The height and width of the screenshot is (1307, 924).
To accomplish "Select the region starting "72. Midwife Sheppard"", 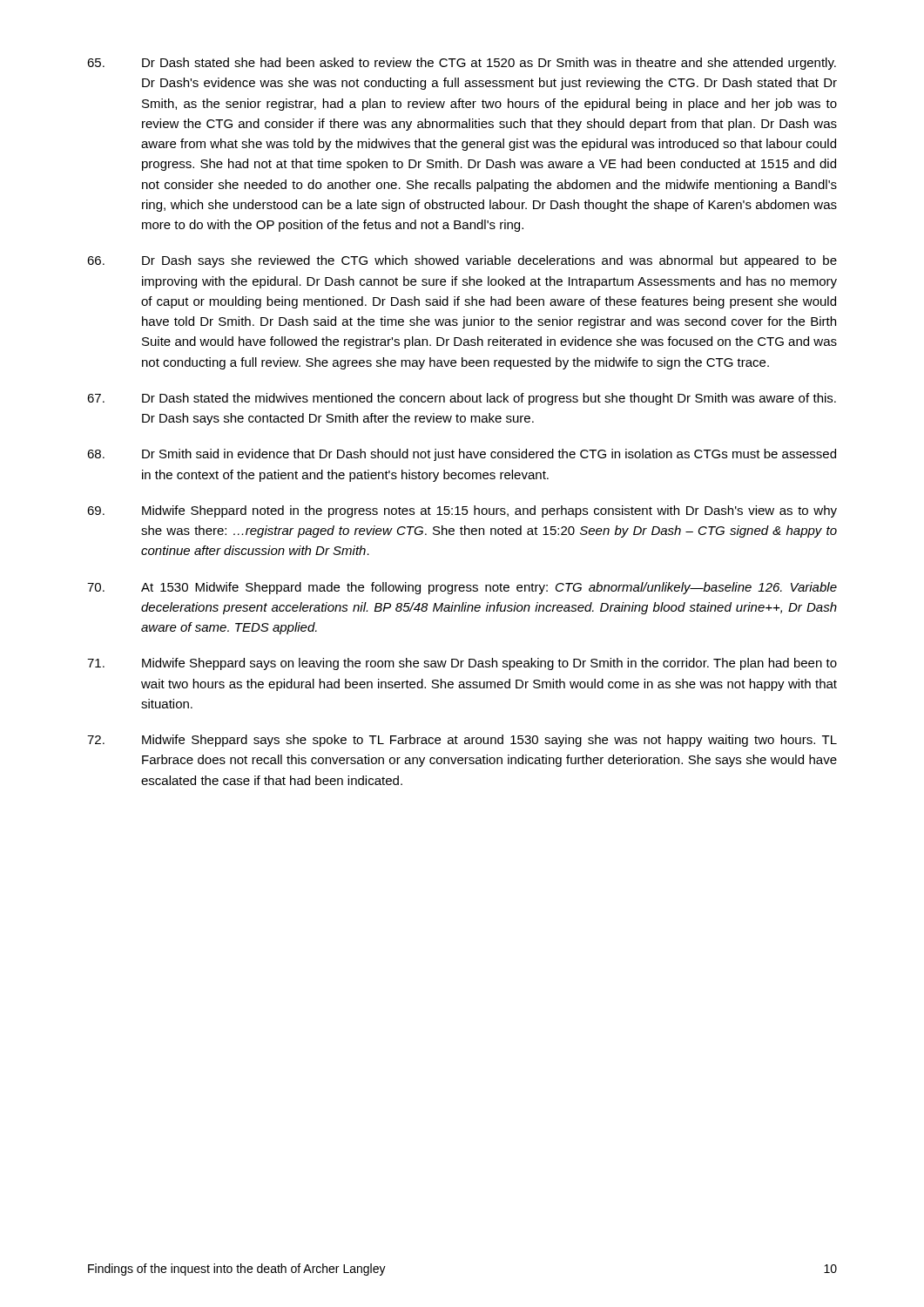I will pyautogui.click(x=462, y=760).
